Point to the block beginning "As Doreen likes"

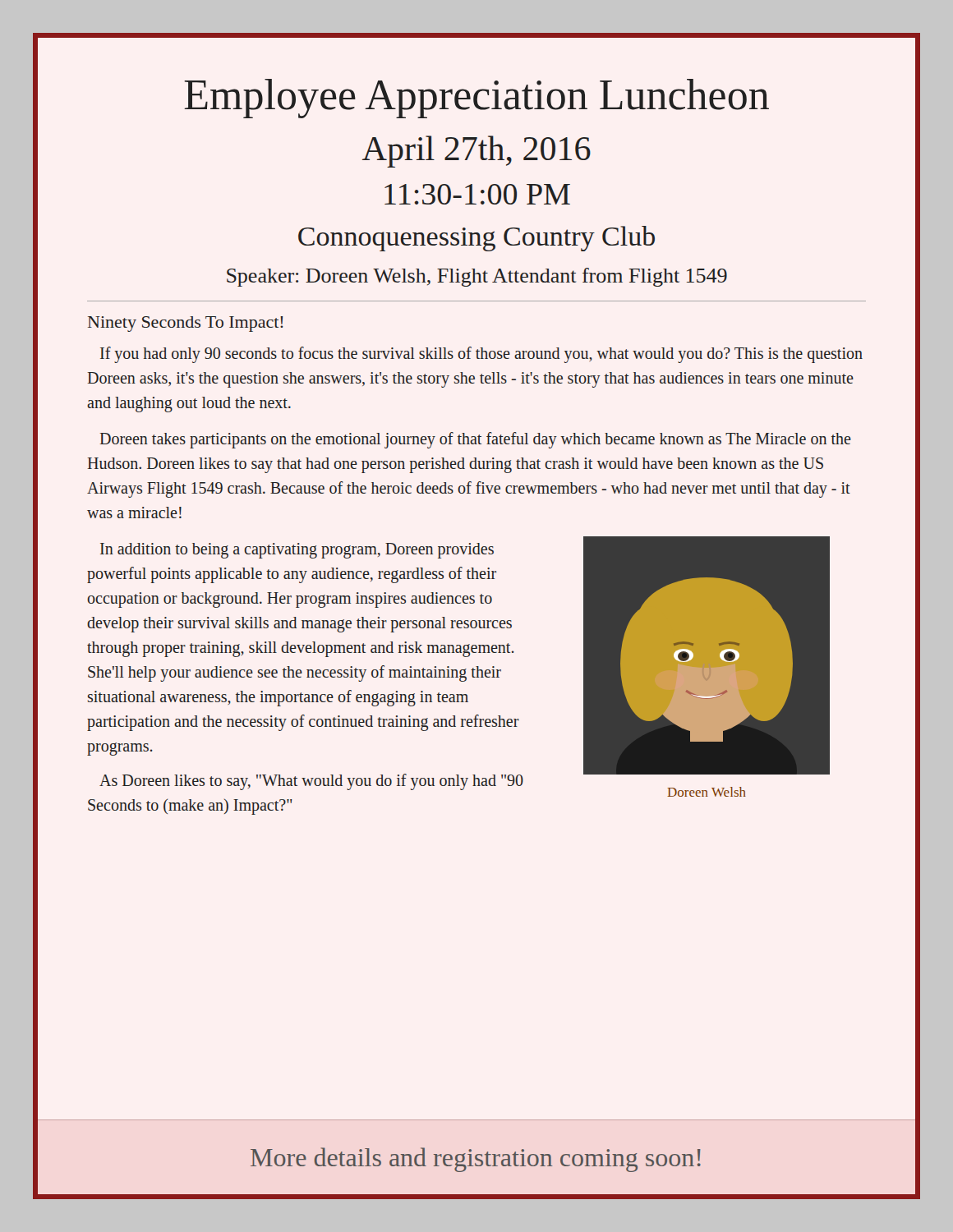click(309, 793)
